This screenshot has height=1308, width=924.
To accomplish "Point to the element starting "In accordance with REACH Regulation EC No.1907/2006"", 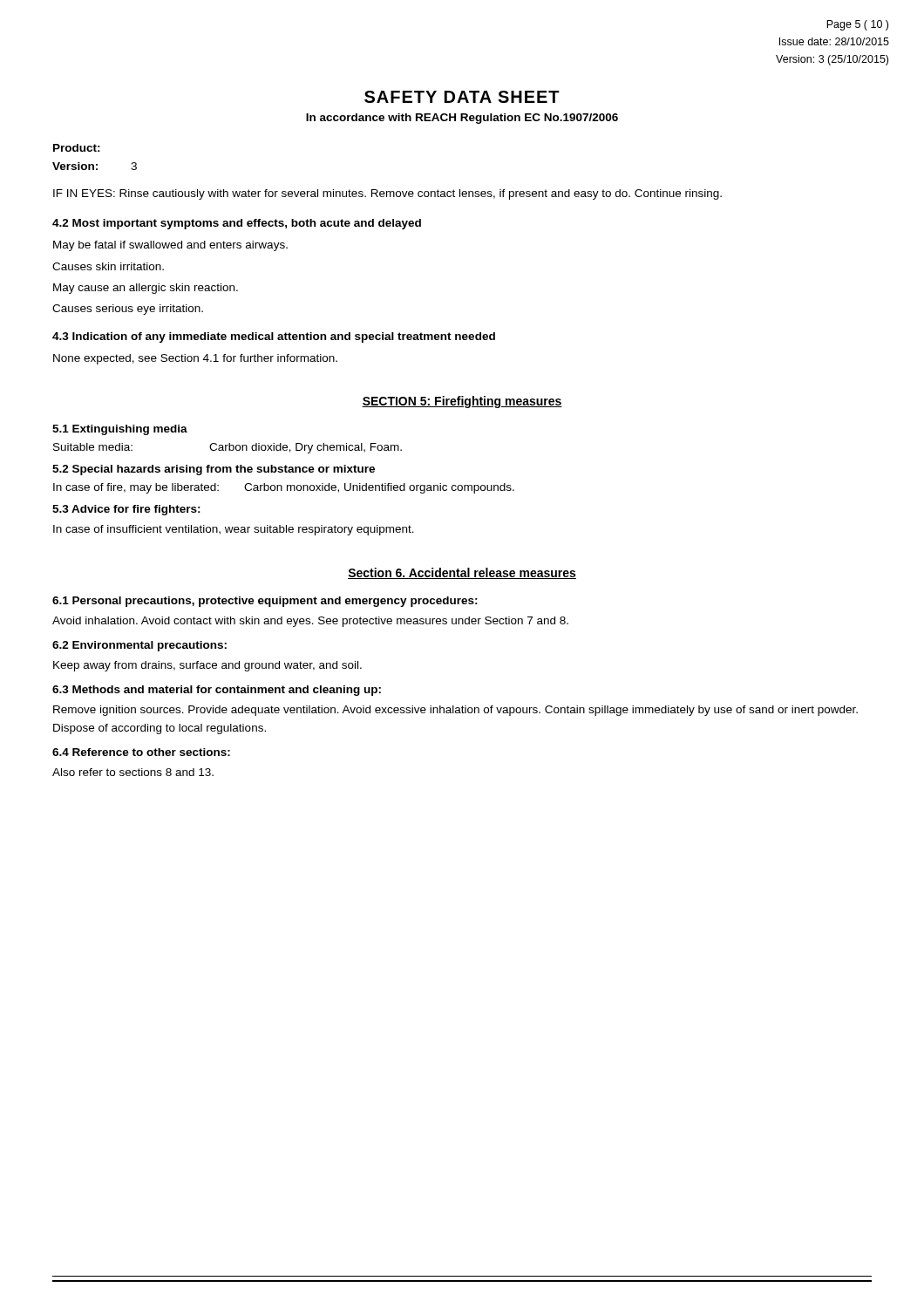I will [462, 117].
